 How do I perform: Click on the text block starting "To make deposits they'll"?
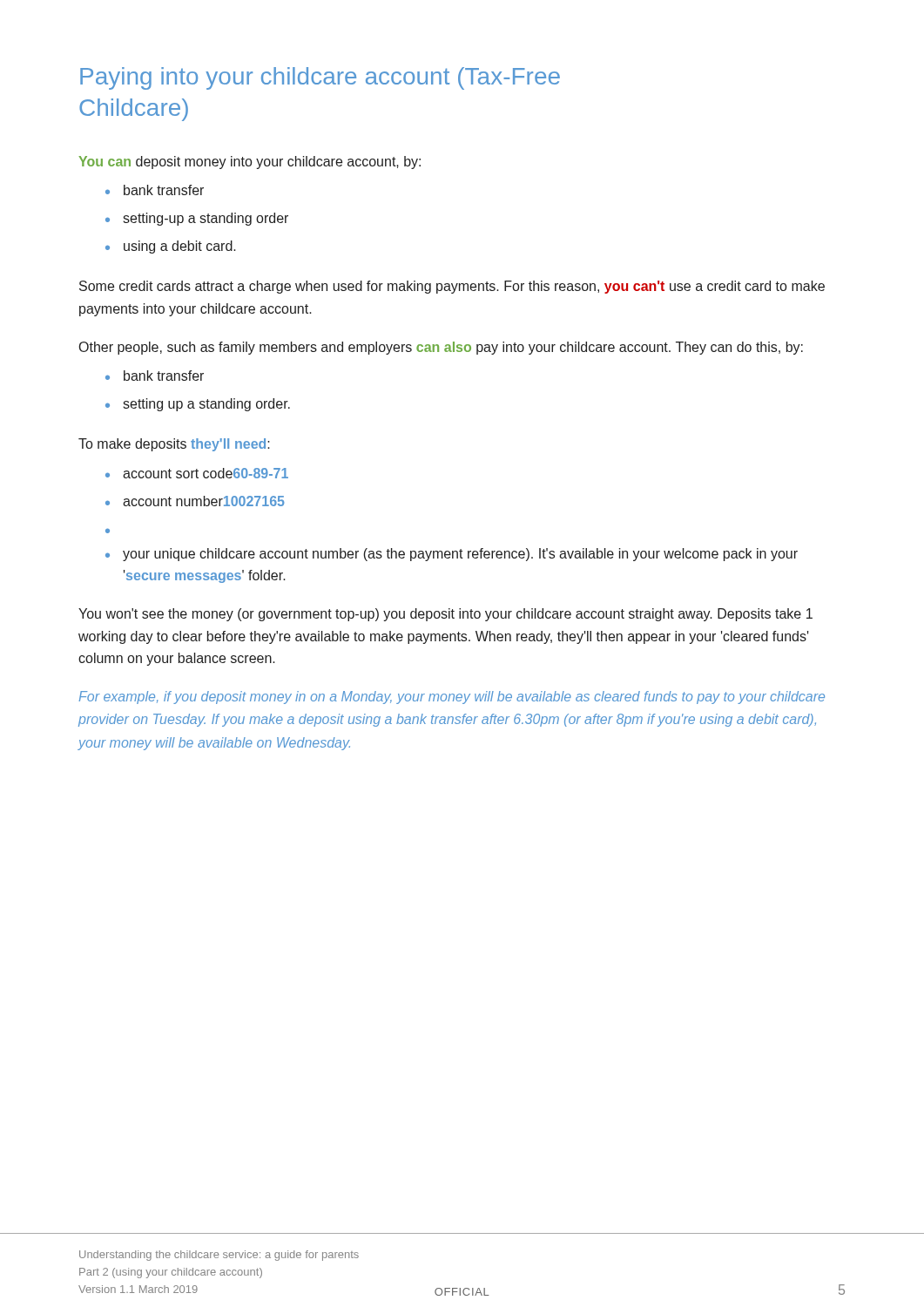click(x=174, y=444)
